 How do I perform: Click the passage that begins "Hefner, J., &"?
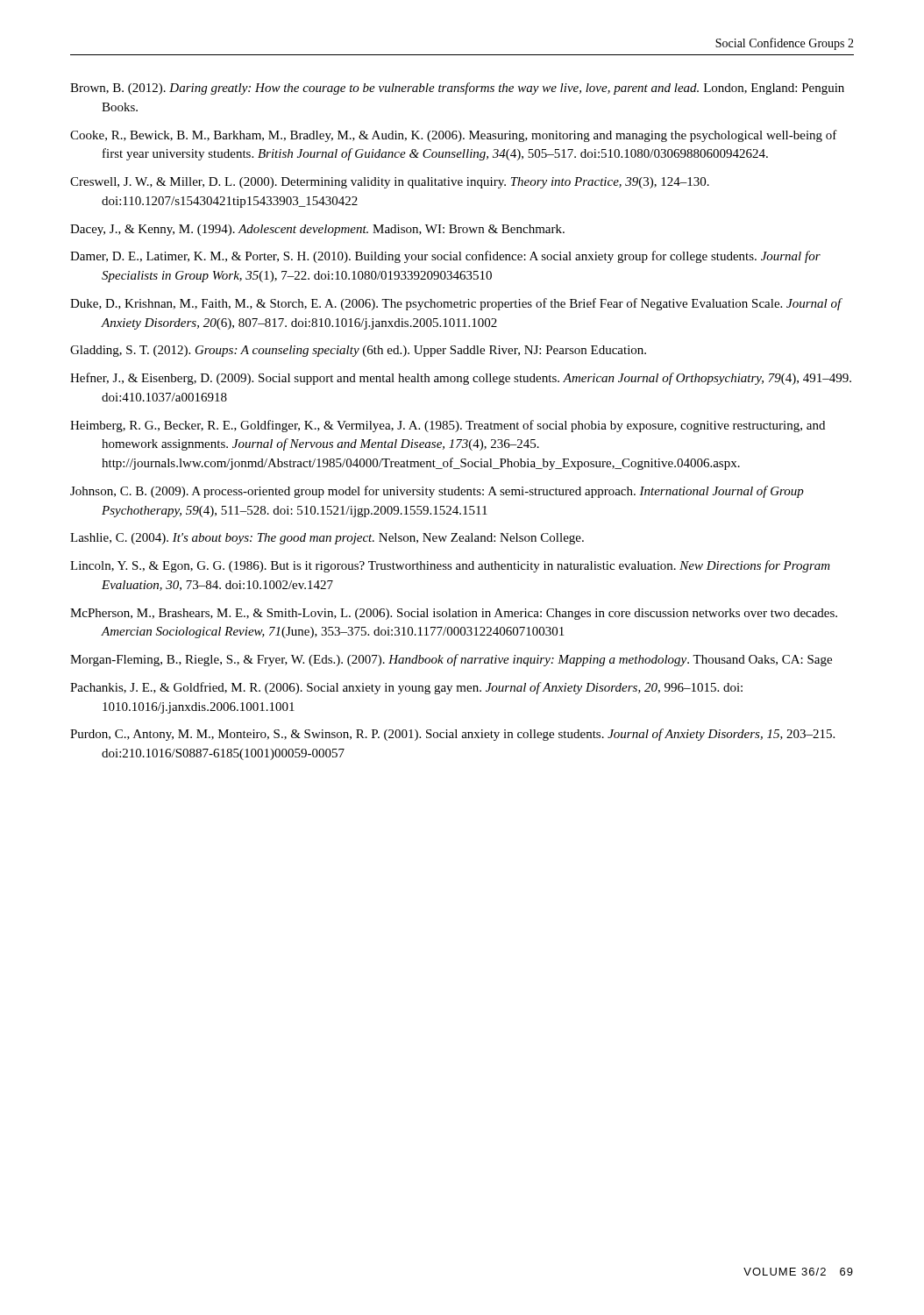pyautogui.click(x=461, y=387)
